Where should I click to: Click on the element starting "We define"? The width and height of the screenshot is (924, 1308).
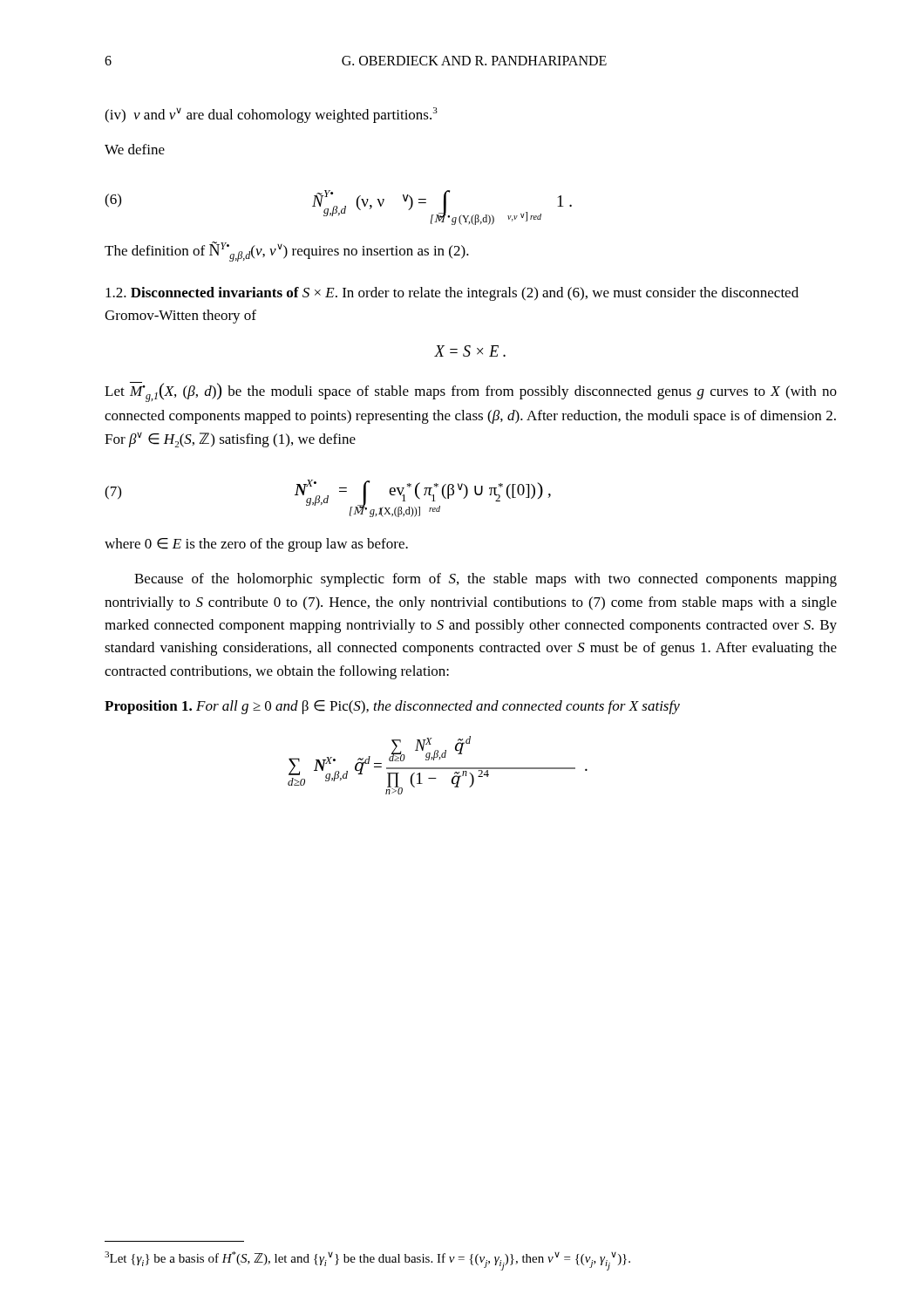point(135,150)
